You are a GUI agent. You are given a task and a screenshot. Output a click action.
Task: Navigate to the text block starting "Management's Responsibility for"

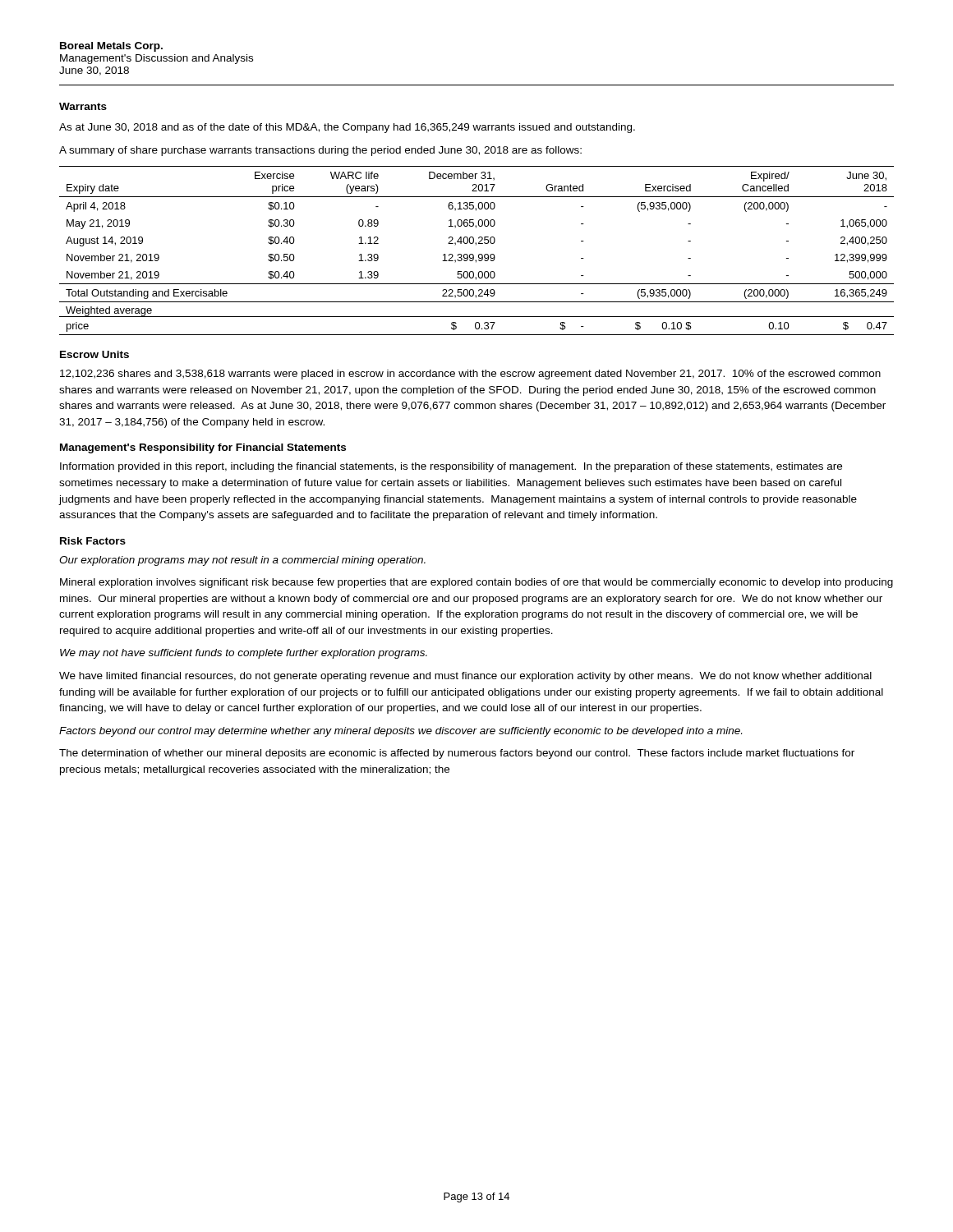[203, 447]
